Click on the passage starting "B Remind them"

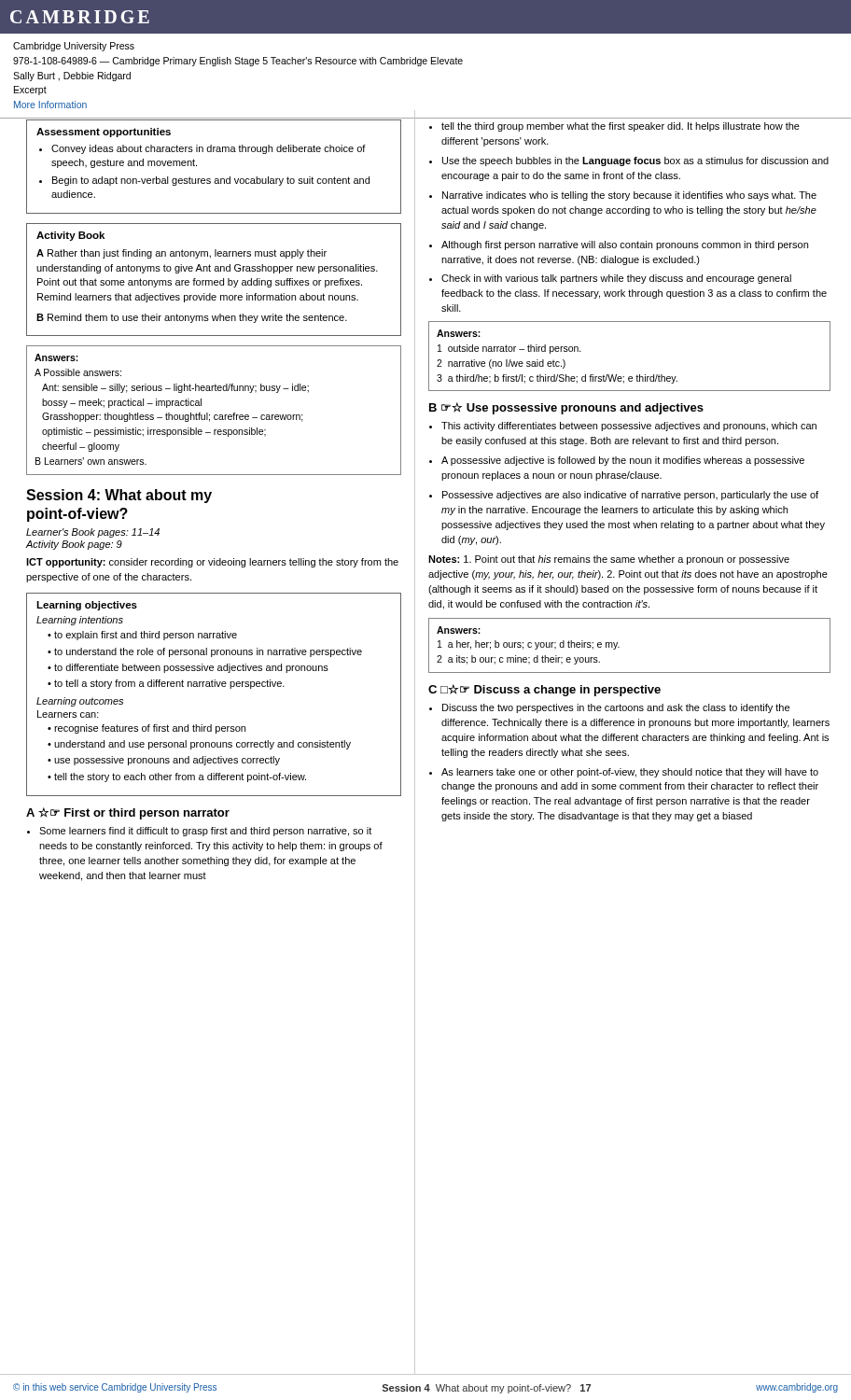coord(192,318)
